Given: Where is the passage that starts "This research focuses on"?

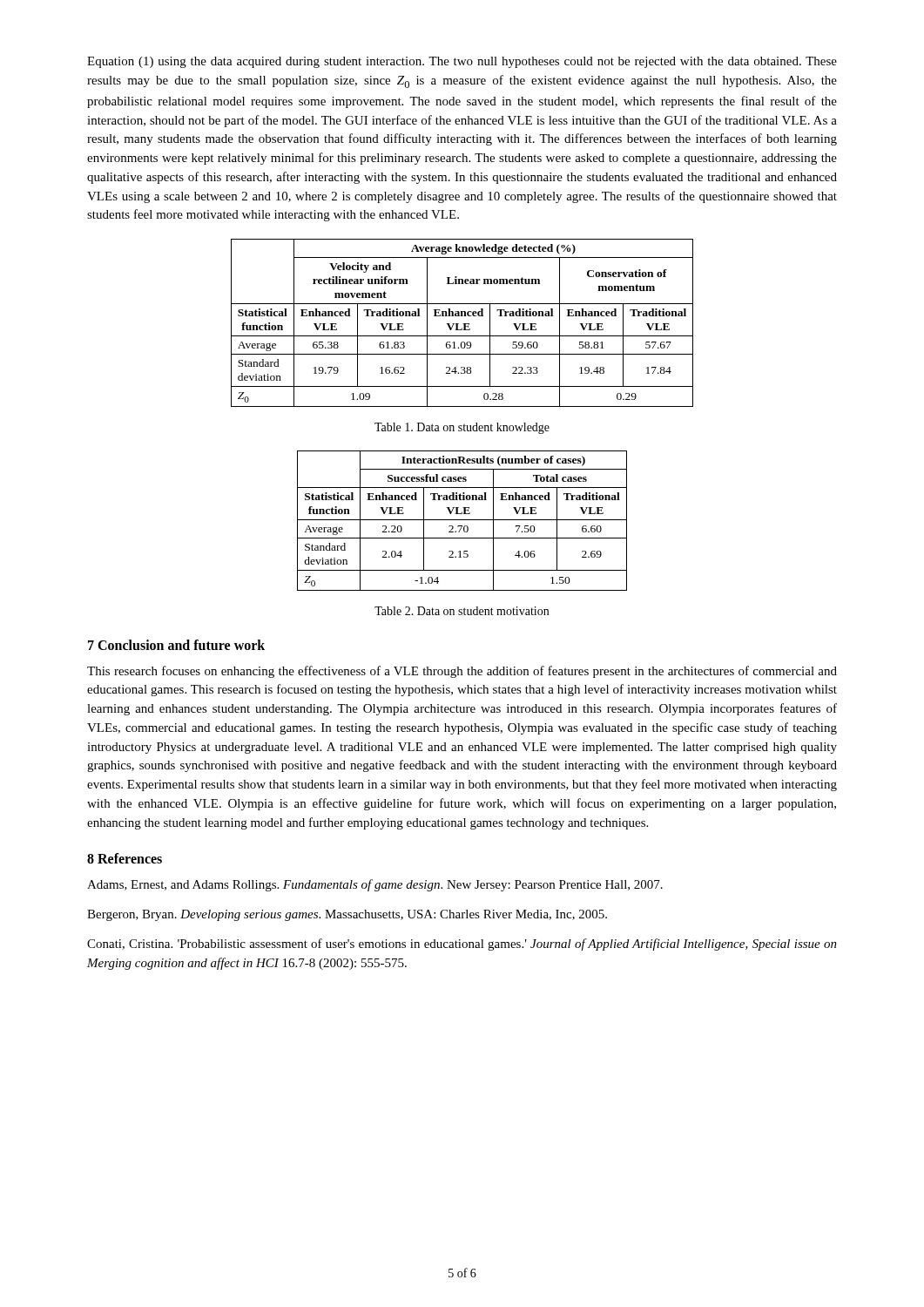Looking at the screenshot, I should tap(462, 746).
